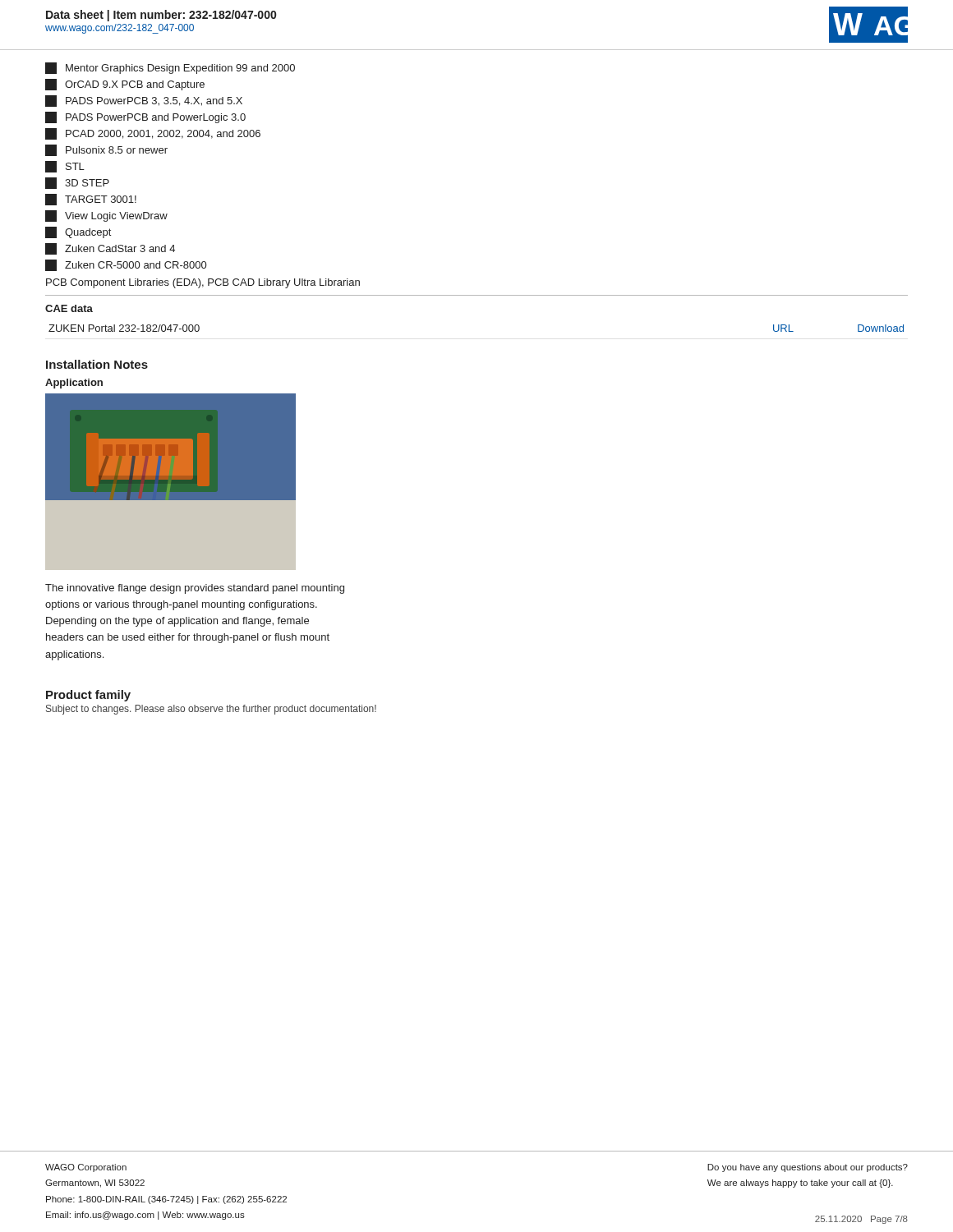
Task: Point to the text starting "The innovative flange design provides standard panel"
Action: click(x=195, y=621)
